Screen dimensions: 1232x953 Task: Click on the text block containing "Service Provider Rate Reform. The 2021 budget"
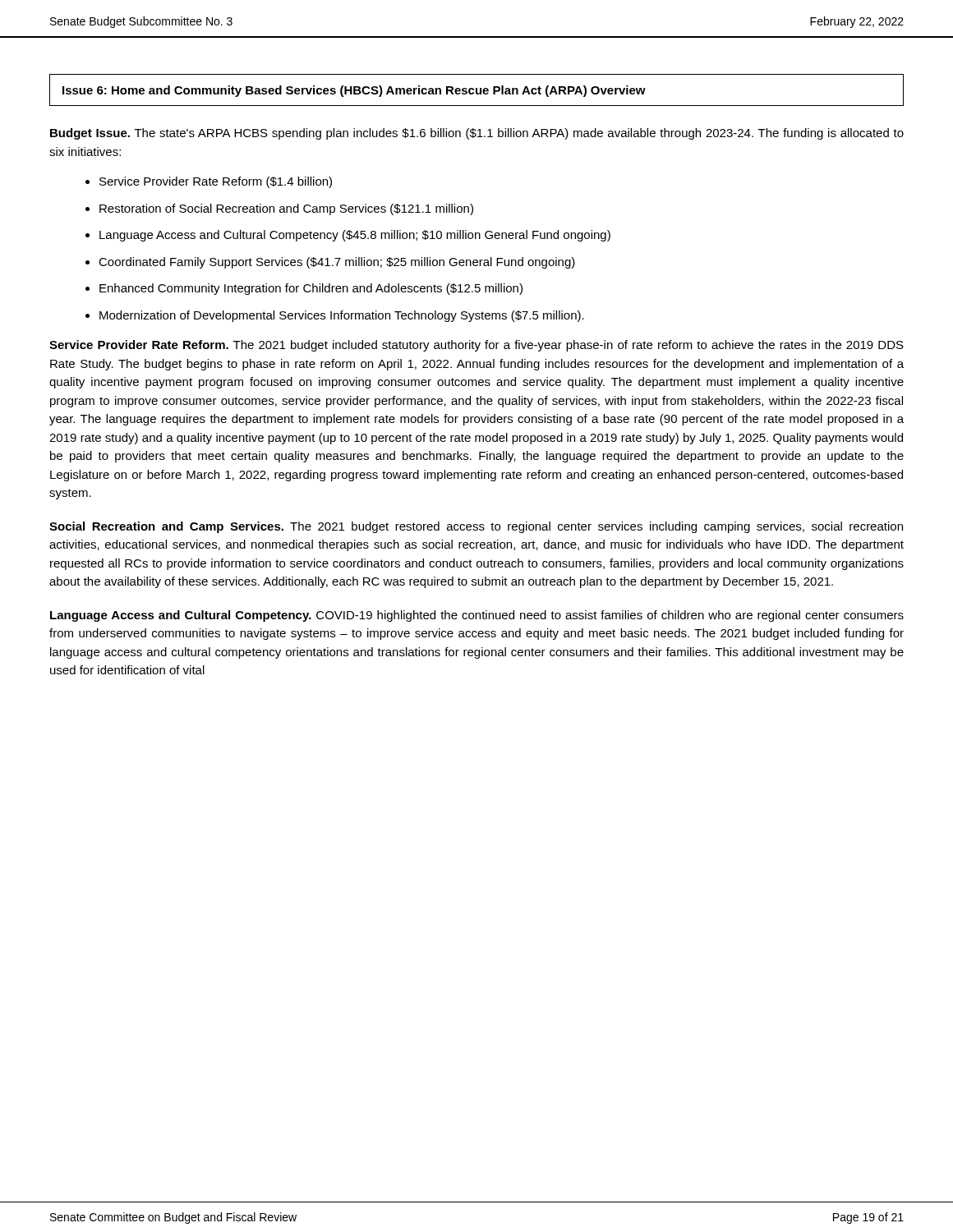coord(476,418)
